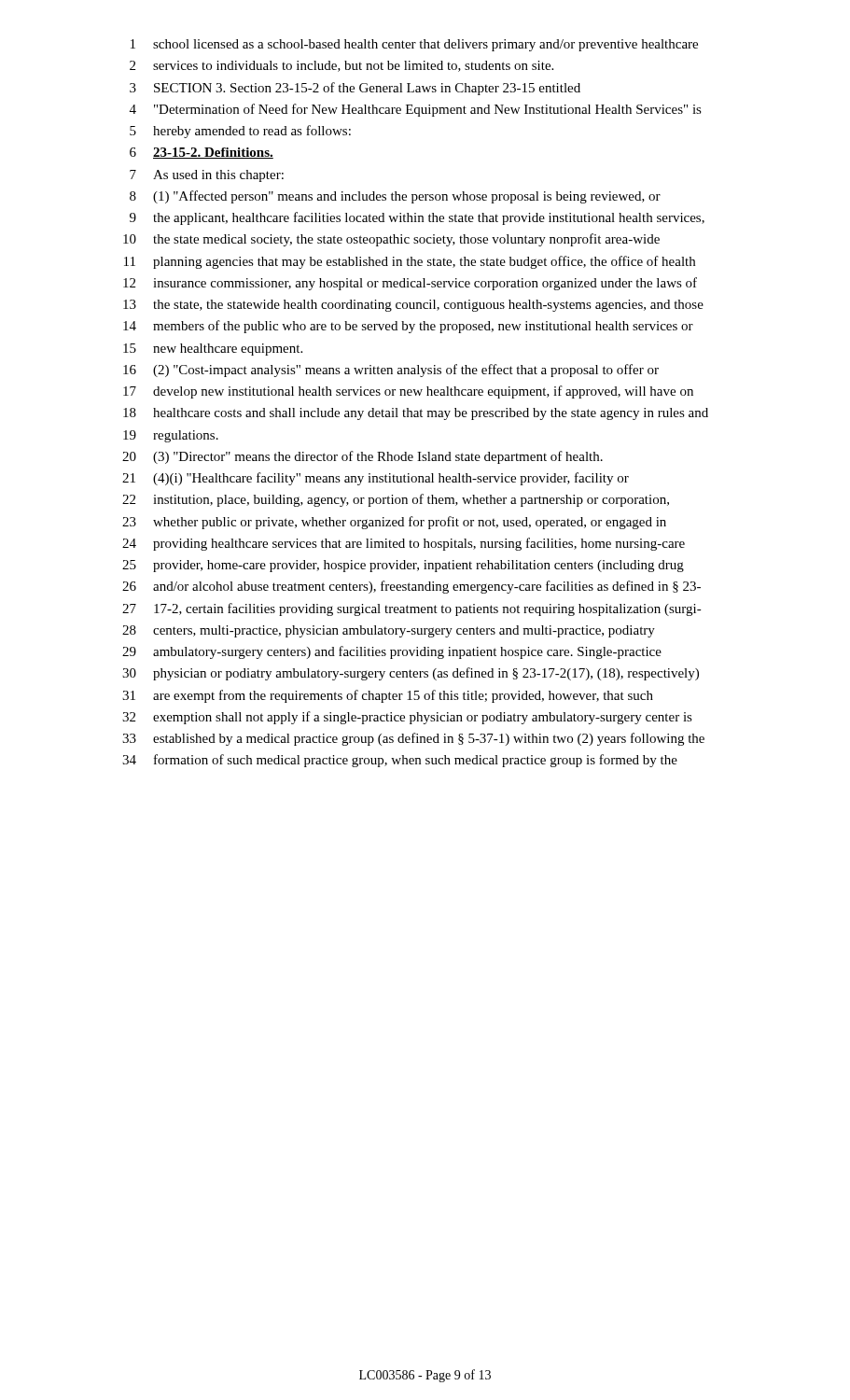Point to the block beginning "8 (1) "Affected person""
850x1400 pixels.
439,196
